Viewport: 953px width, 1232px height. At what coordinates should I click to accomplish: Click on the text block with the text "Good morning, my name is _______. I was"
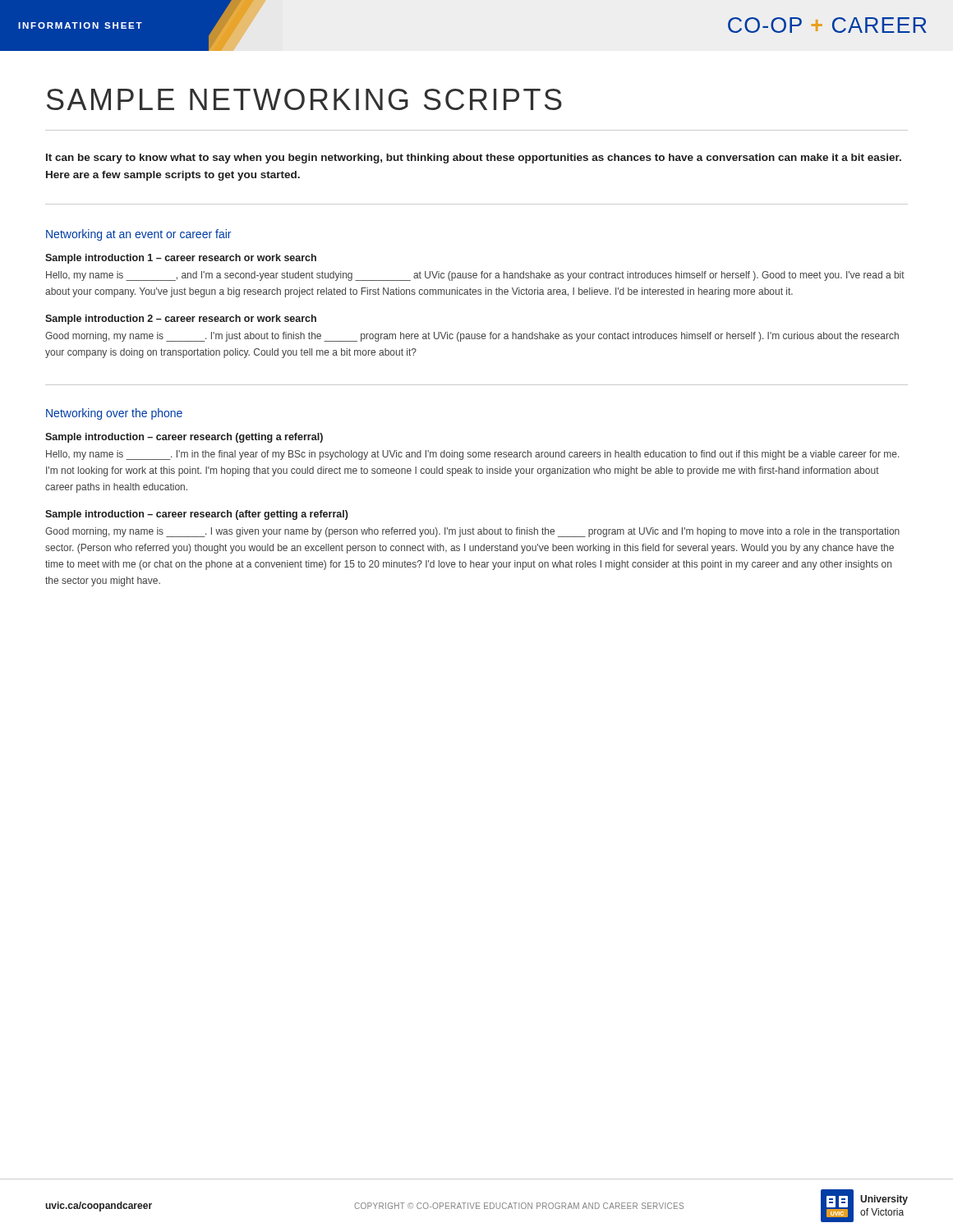(472, 556)
